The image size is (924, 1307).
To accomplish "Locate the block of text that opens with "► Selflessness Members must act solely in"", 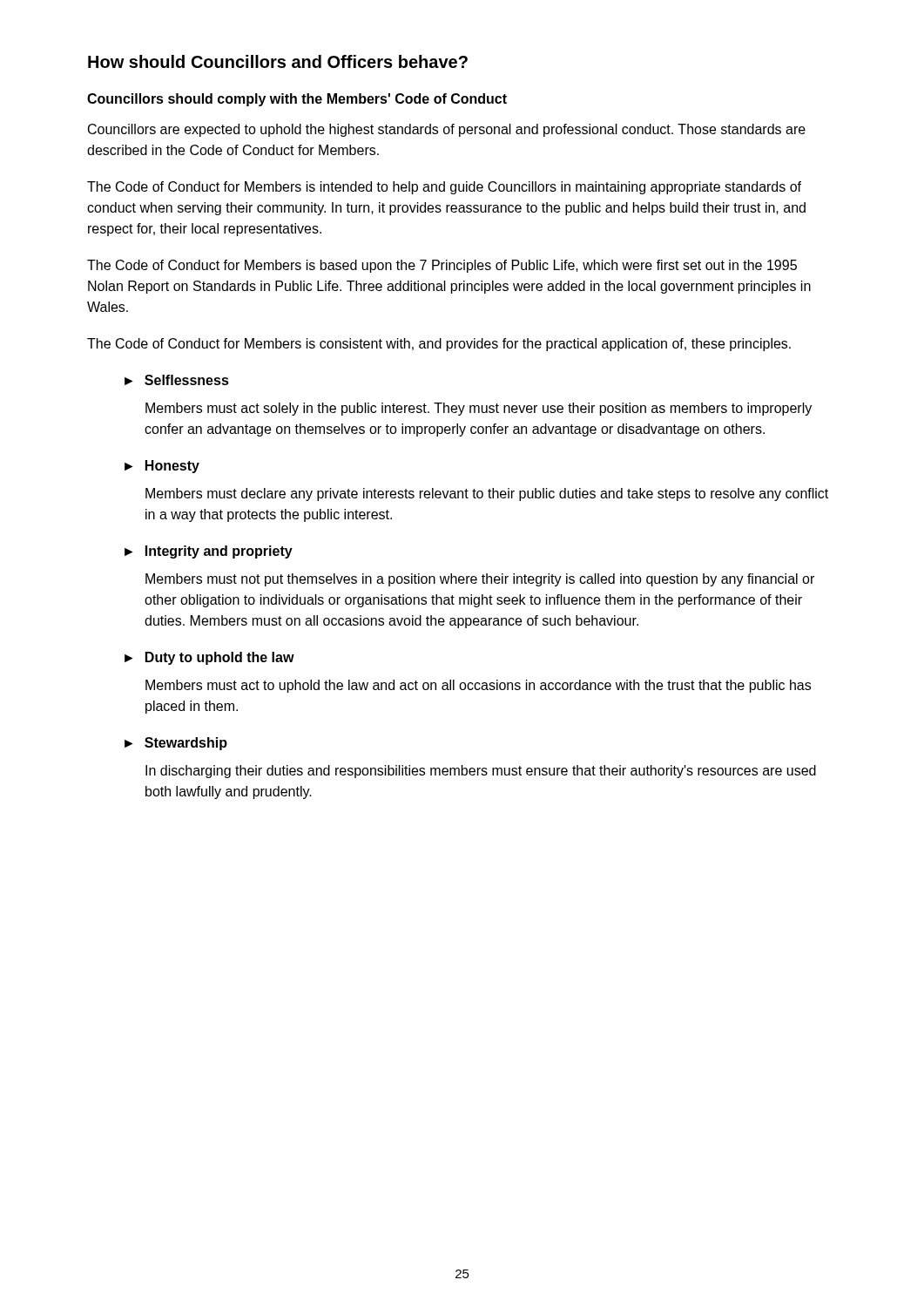I will [462, 405].
